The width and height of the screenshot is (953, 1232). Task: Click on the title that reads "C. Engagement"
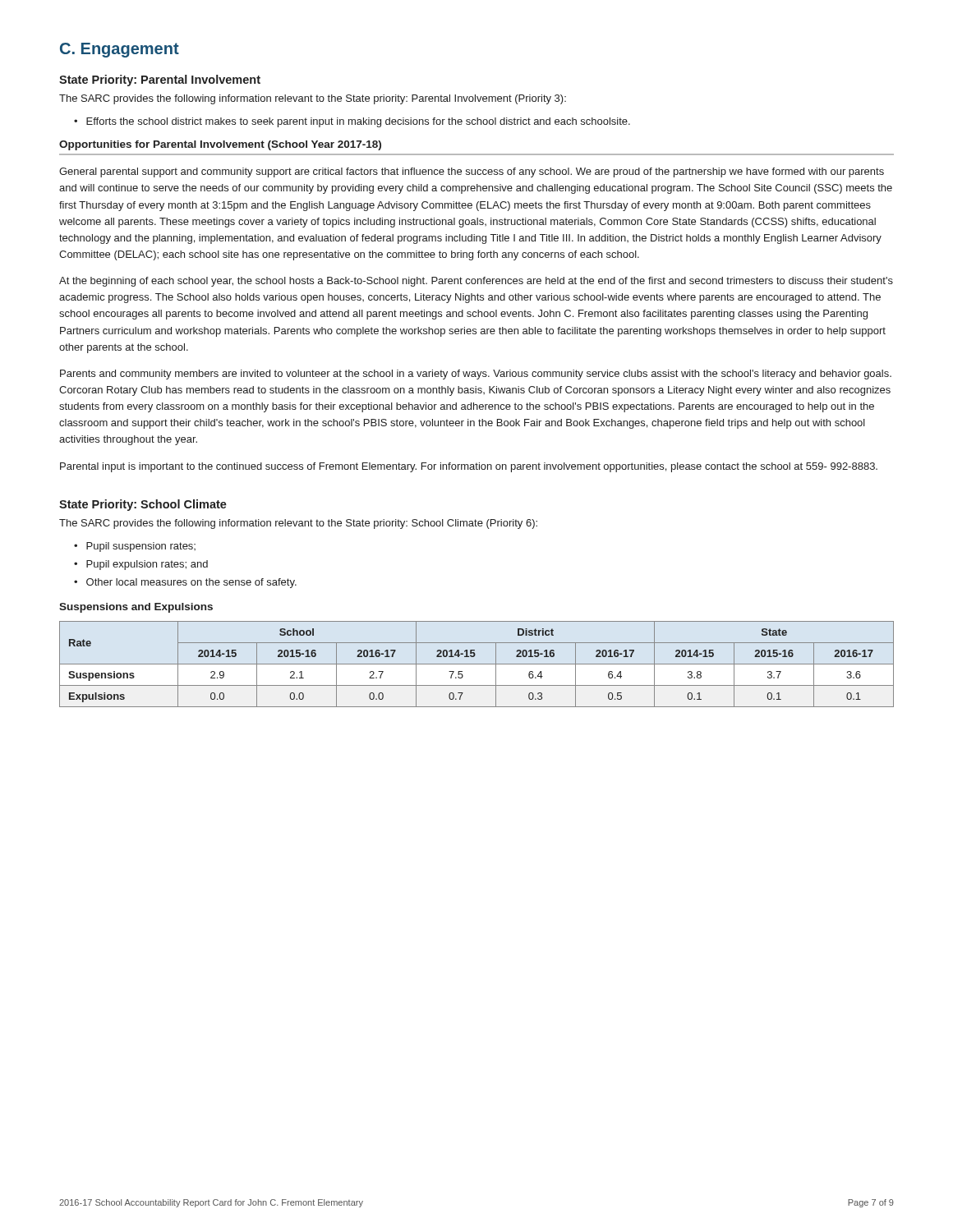click(119, 48)
